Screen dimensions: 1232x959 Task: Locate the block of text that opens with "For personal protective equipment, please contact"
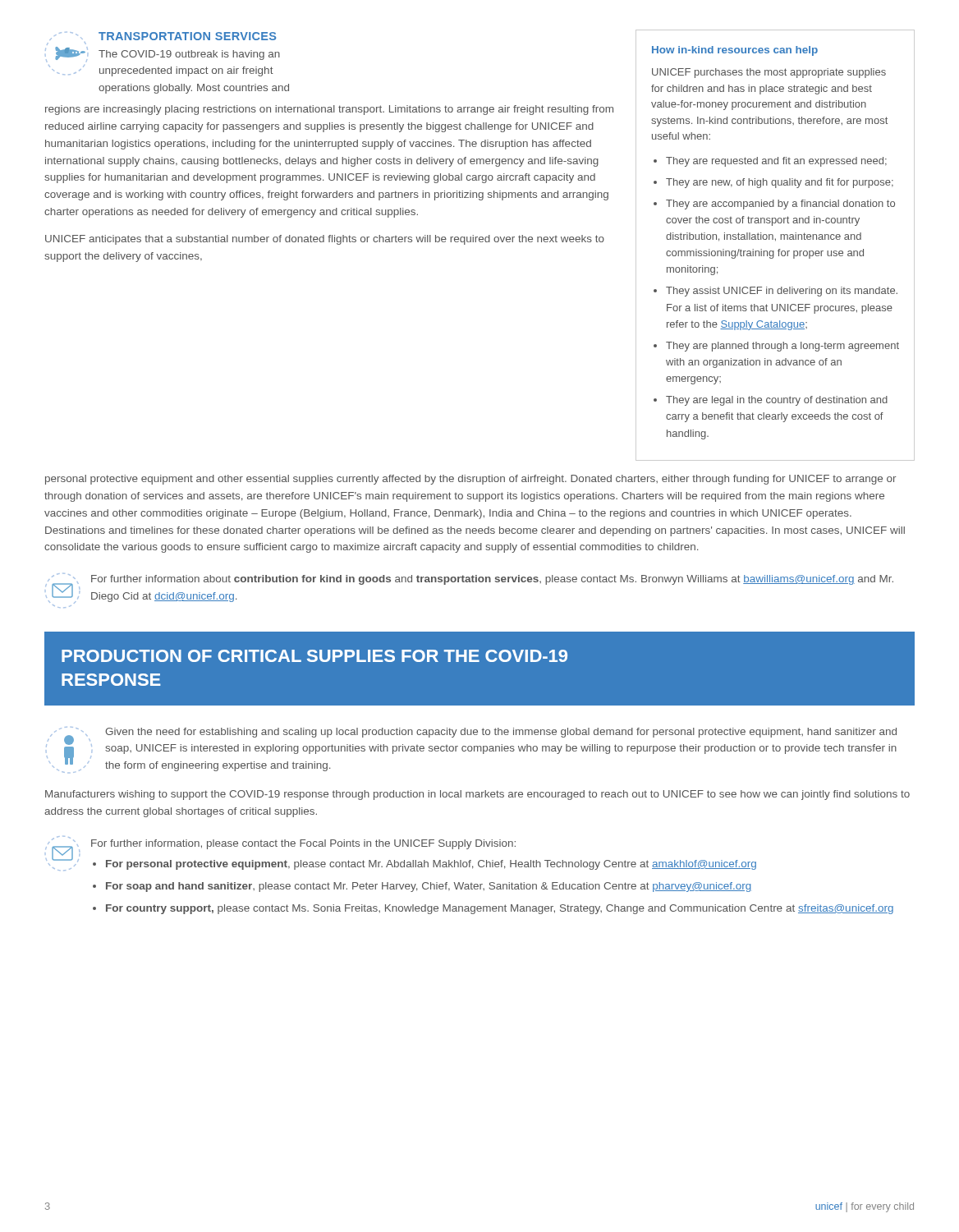click(431, 864)
